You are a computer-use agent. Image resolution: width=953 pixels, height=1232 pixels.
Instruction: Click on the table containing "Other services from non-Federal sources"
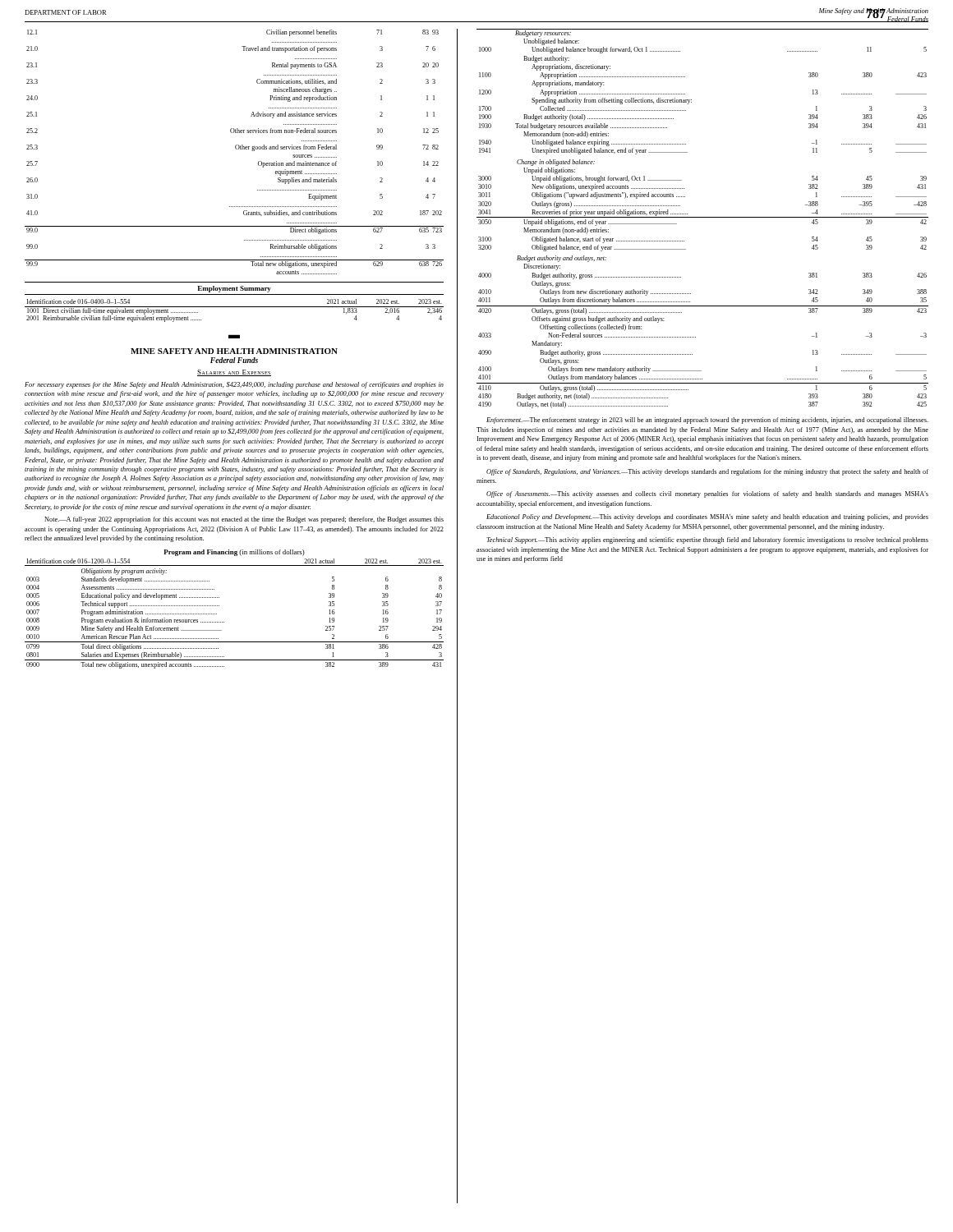coord(234,153)
